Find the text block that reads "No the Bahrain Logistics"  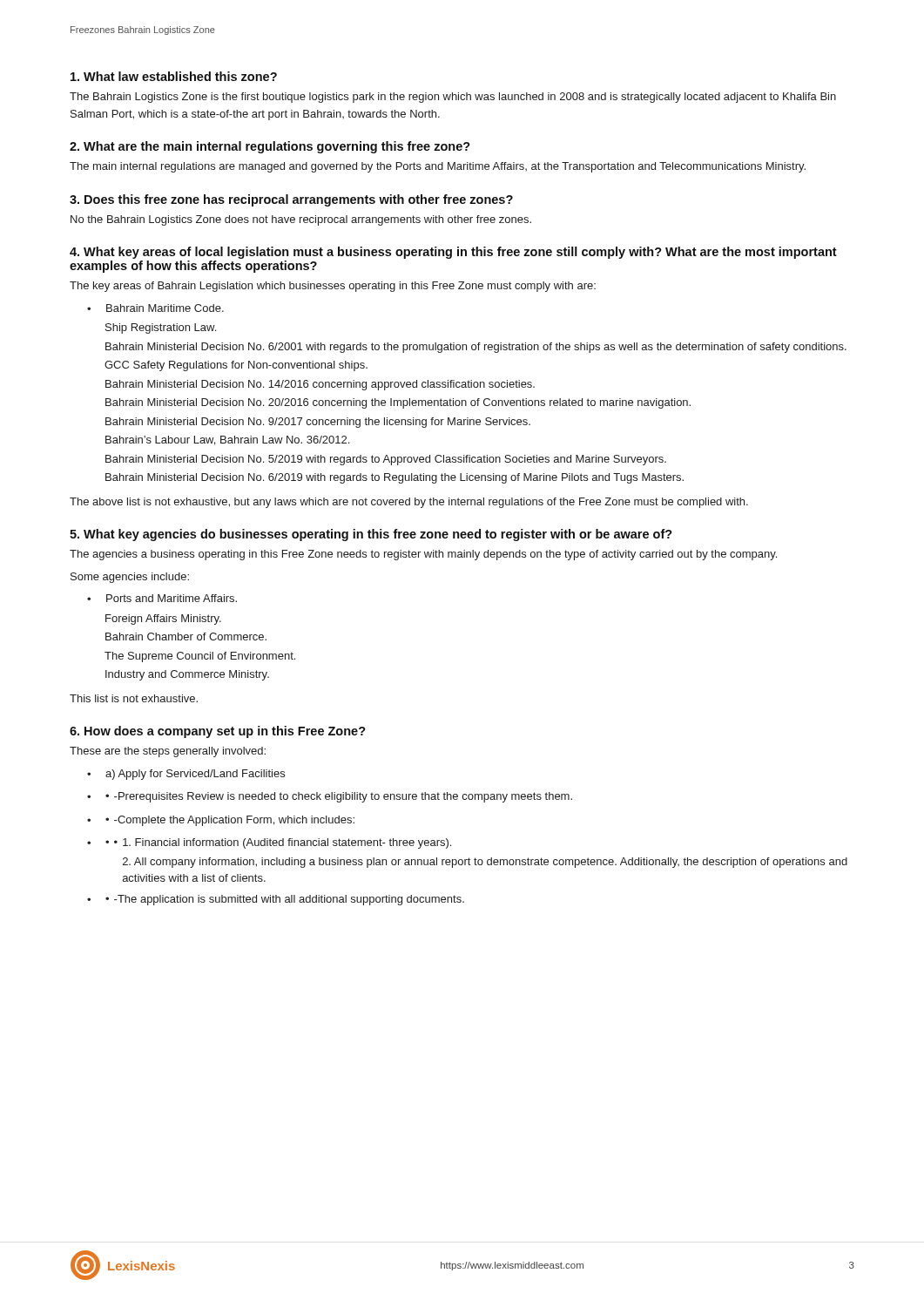click(301, 219)
